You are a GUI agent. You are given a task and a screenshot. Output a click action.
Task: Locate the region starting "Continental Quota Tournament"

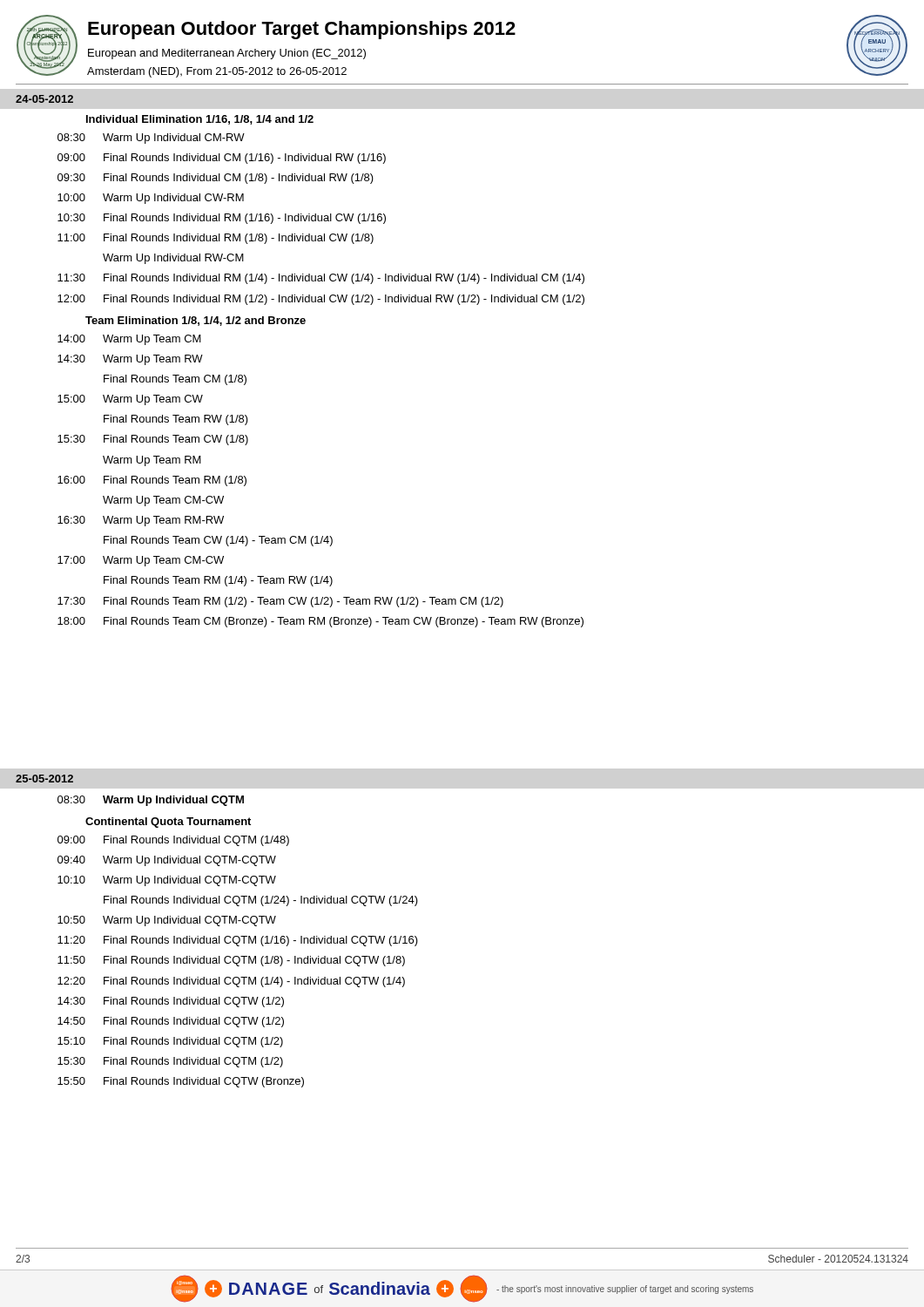tap(133, 821)
